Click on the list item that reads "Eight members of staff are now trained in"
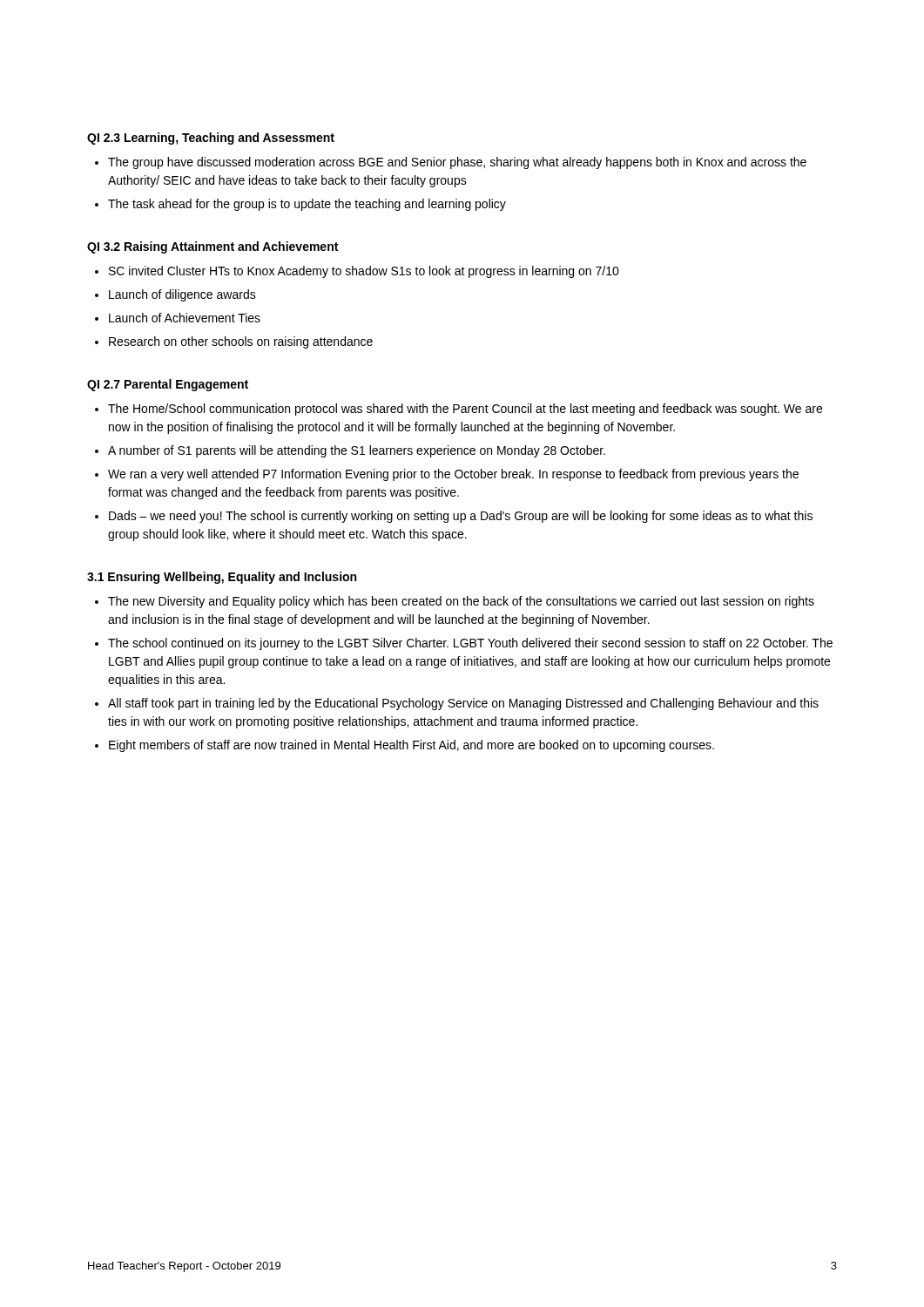 click(x=412, y=745)
